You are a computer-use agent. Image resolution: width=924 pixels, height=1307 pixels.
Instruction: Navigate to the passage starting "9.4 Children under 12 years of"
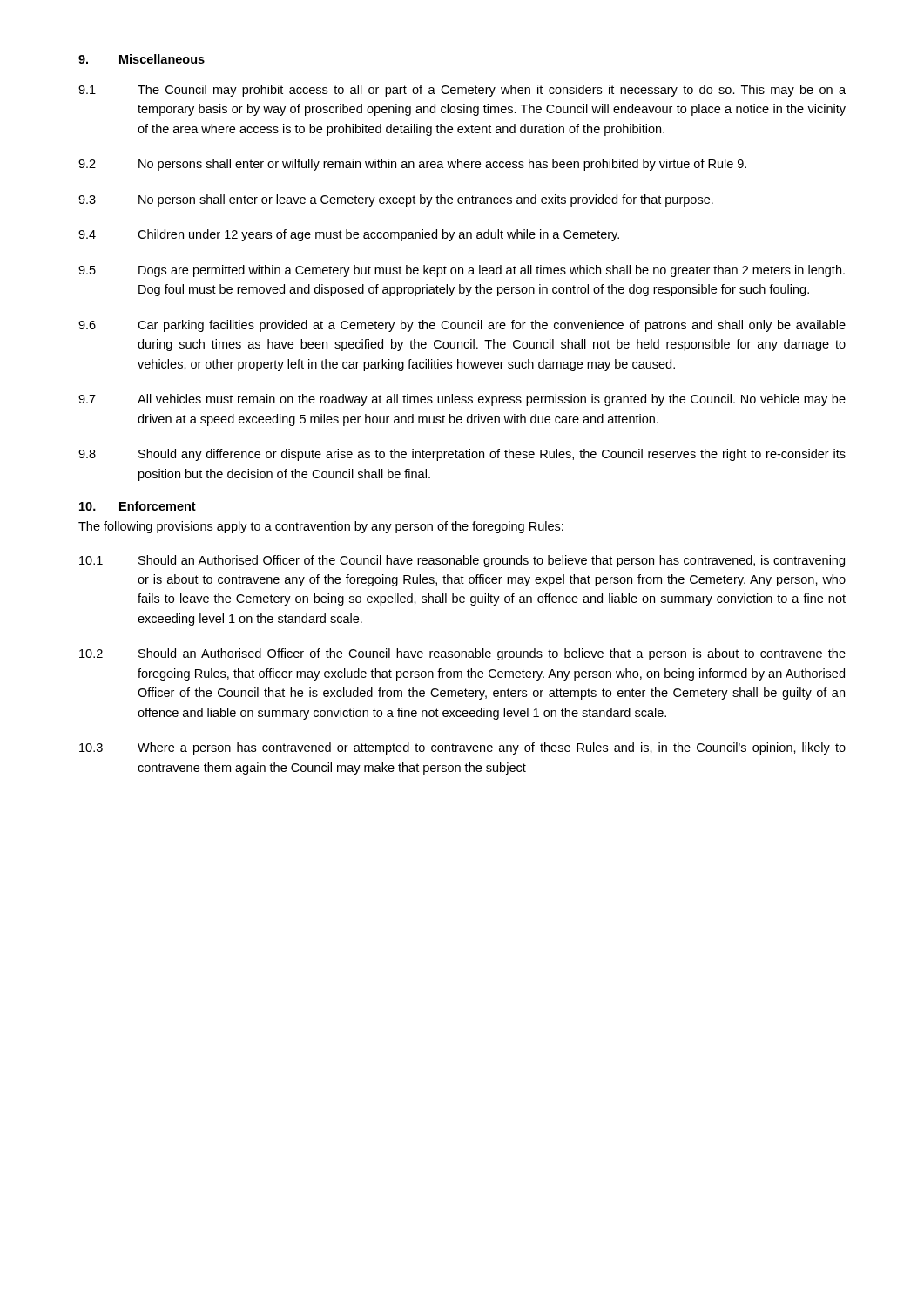click(462, 235)
